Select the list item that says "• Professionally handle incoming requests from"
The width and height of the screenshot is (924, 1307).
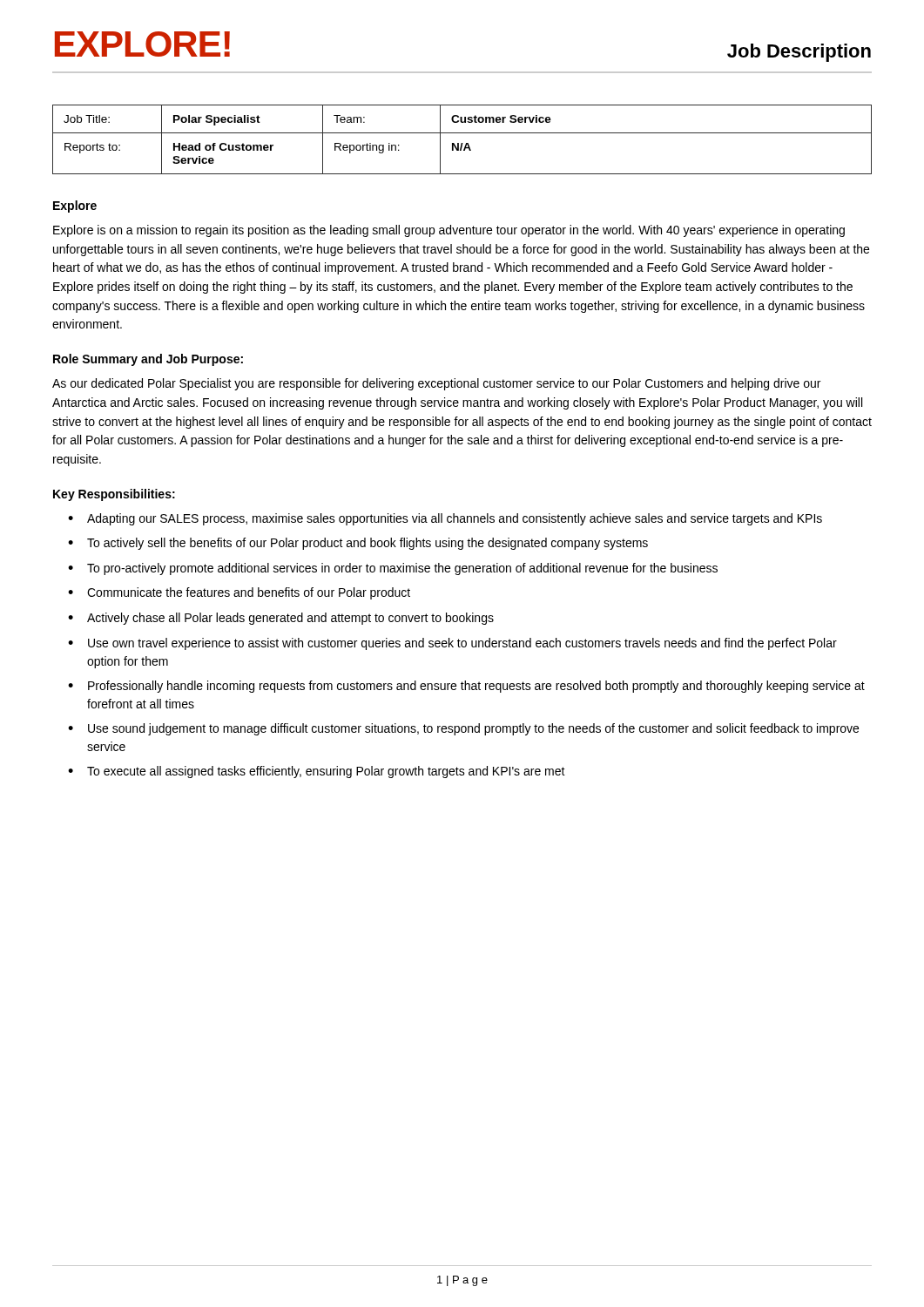470,695
